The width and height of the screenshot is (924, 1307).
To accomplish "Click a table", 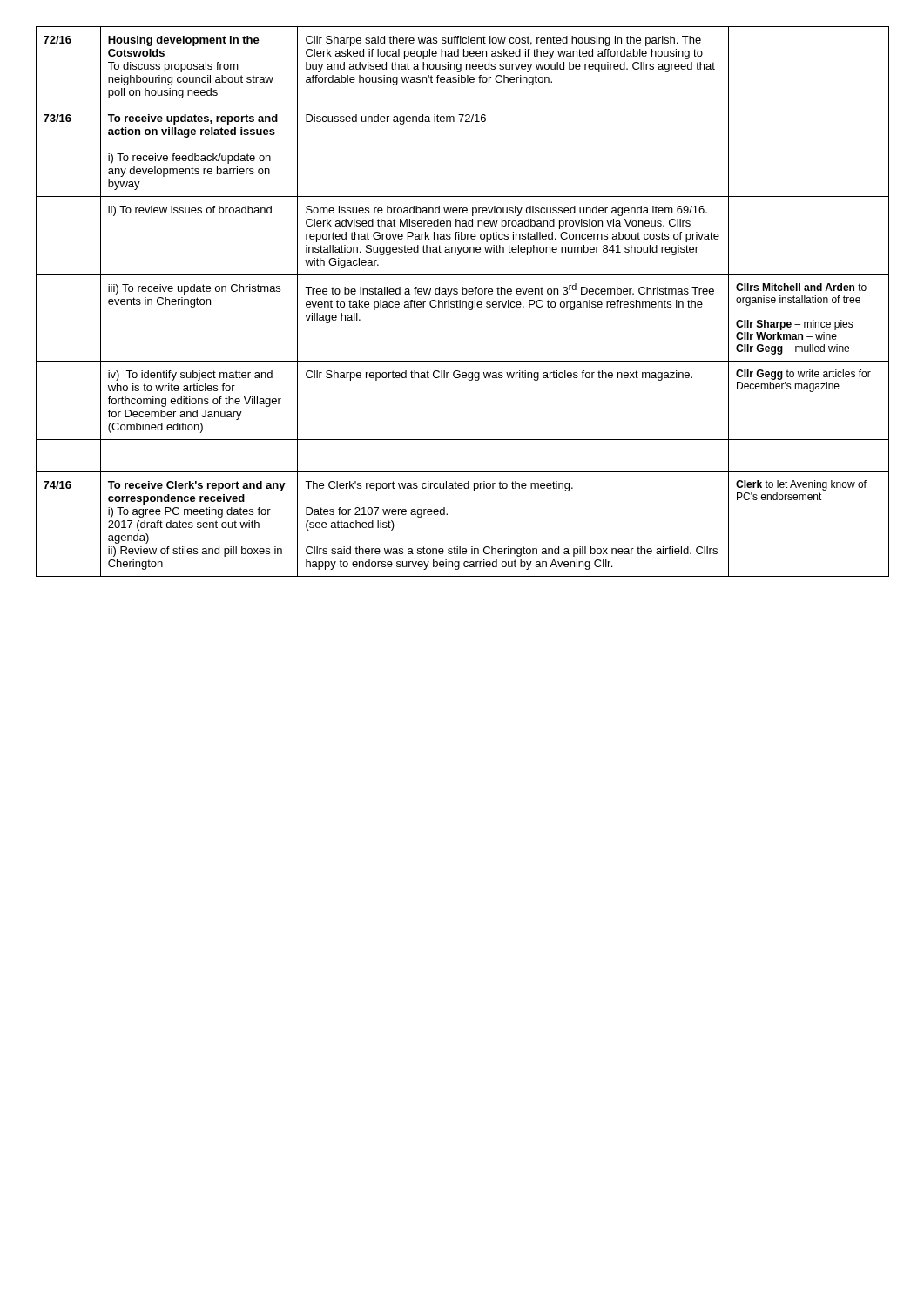I will pos(462,301).
